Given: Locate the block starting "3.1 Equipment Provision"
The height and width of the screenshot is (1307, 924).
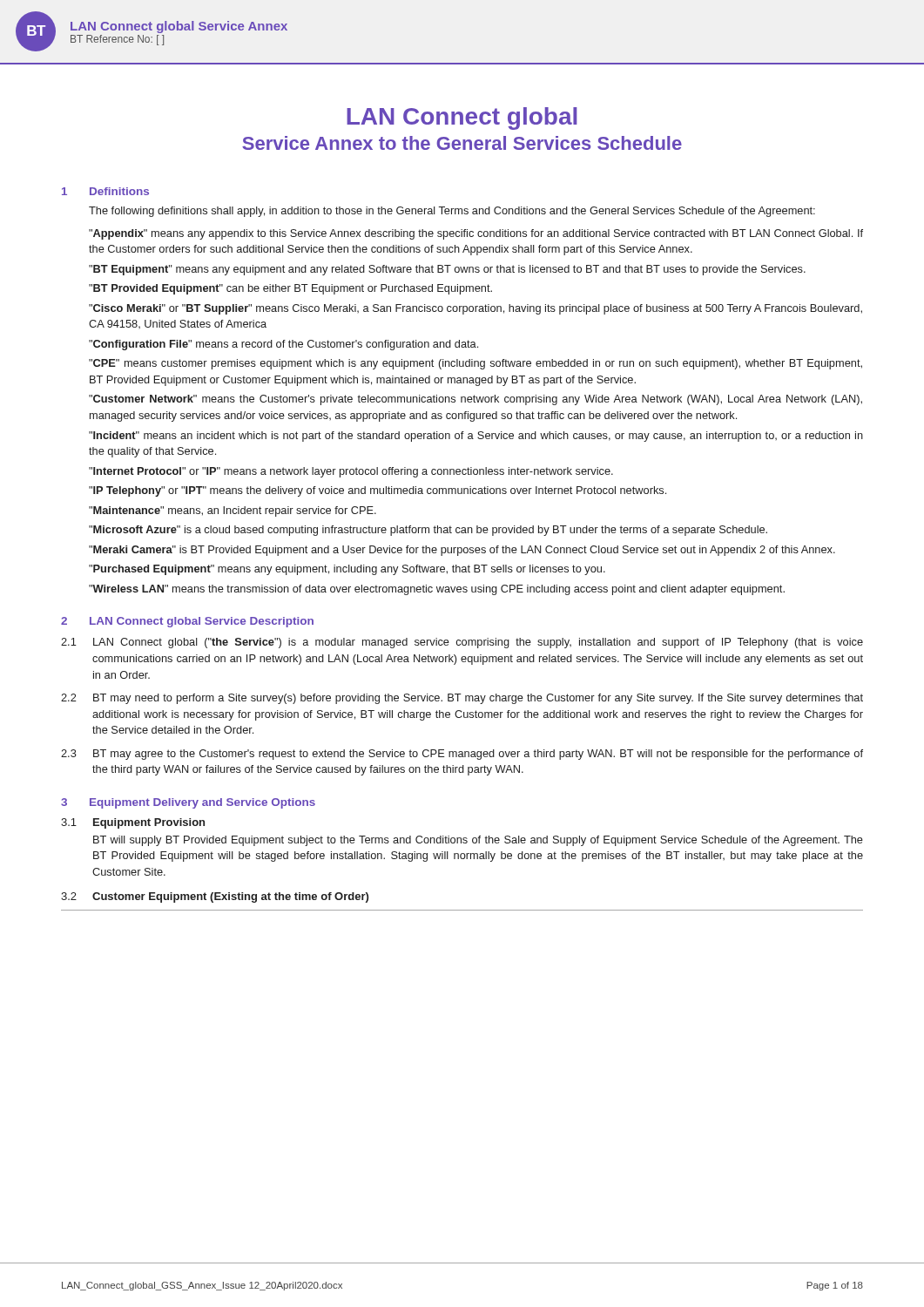Looking at the screenshot, I should click(x=133, y=822).
